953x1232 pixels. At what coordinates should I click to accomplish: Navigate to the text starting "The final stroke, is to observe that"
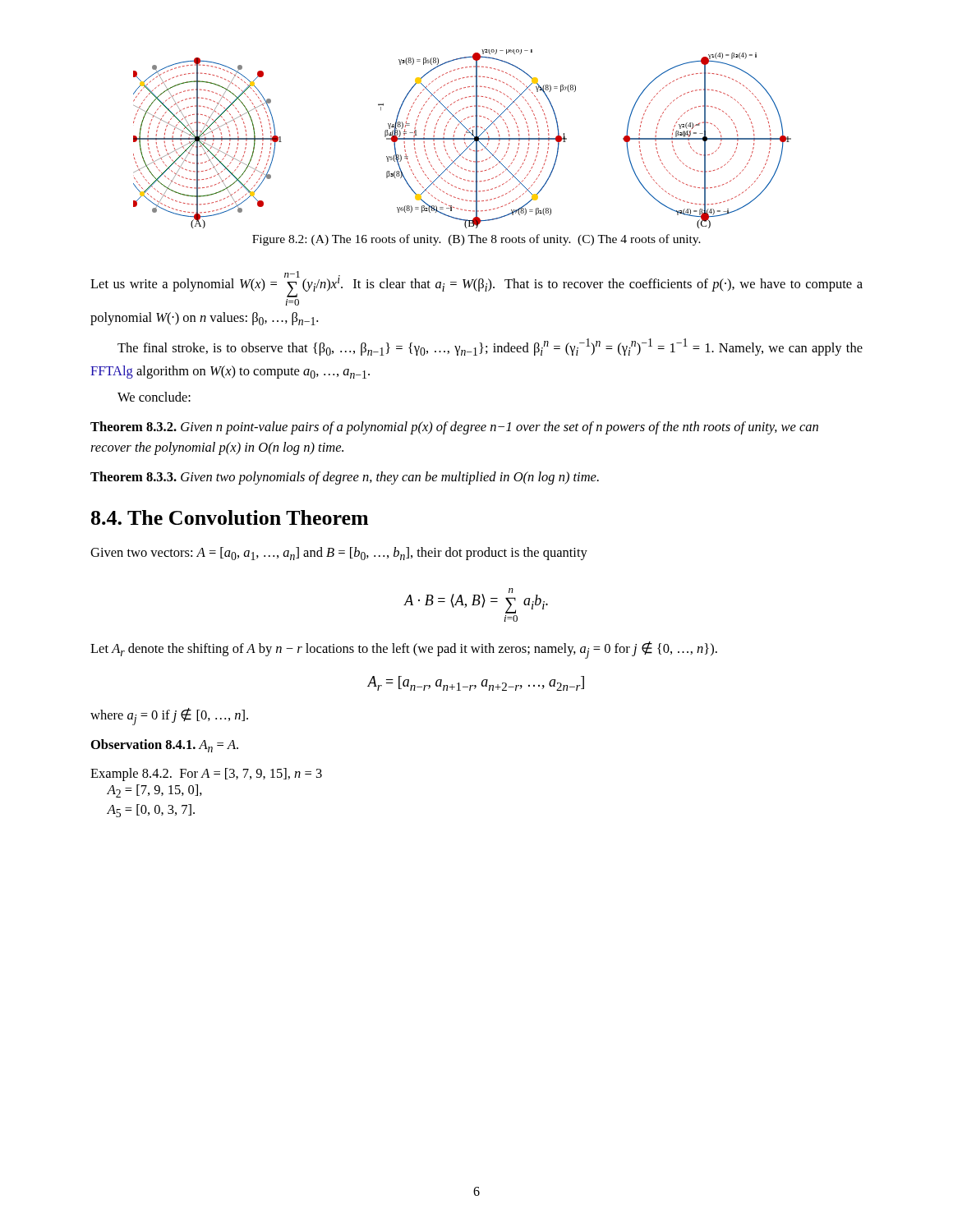[x=476, y=359]
